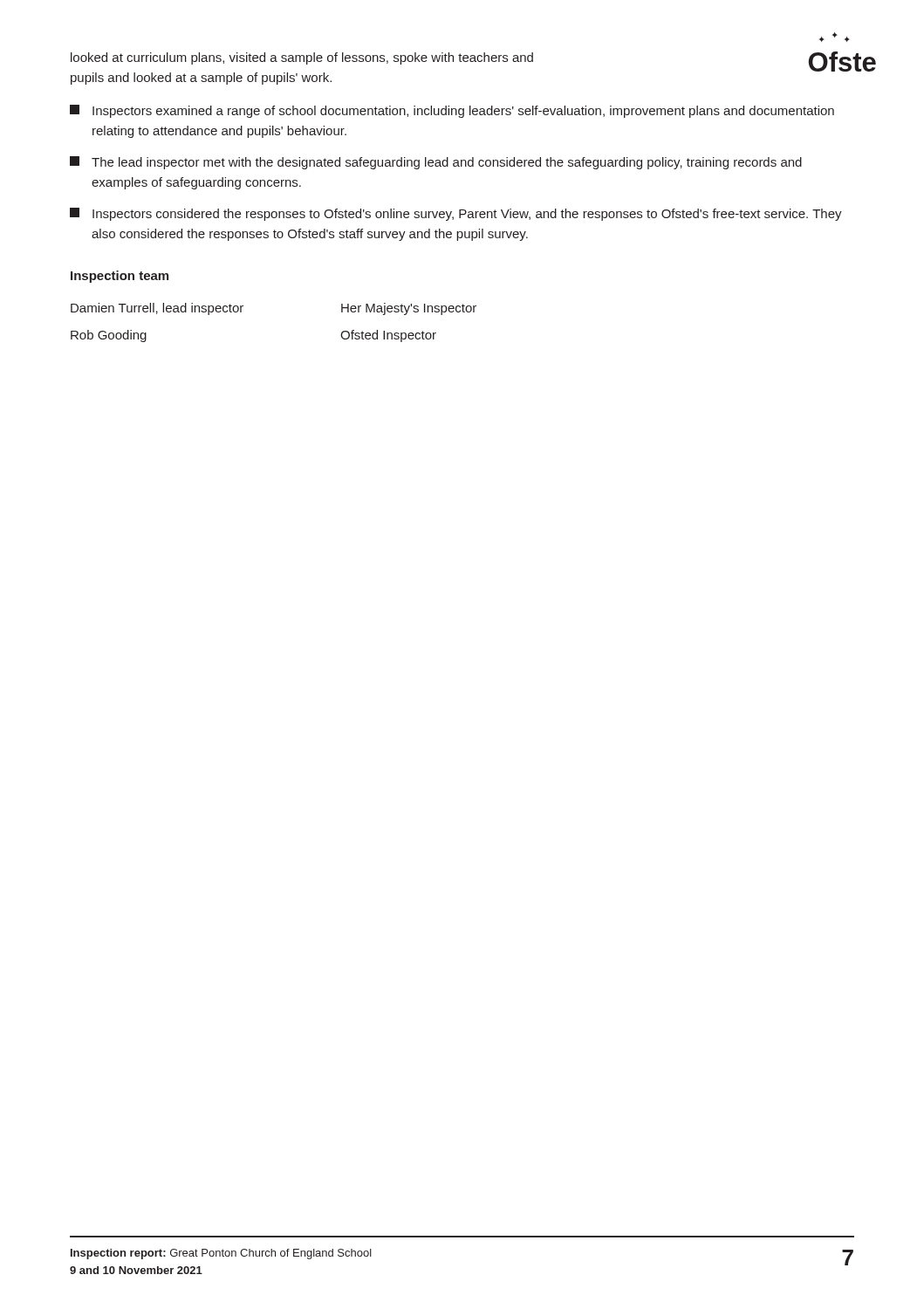Find the passage starting "The lead inspector met with the"
Screen dimensions: 1309x924
click(x=462, y=172)
